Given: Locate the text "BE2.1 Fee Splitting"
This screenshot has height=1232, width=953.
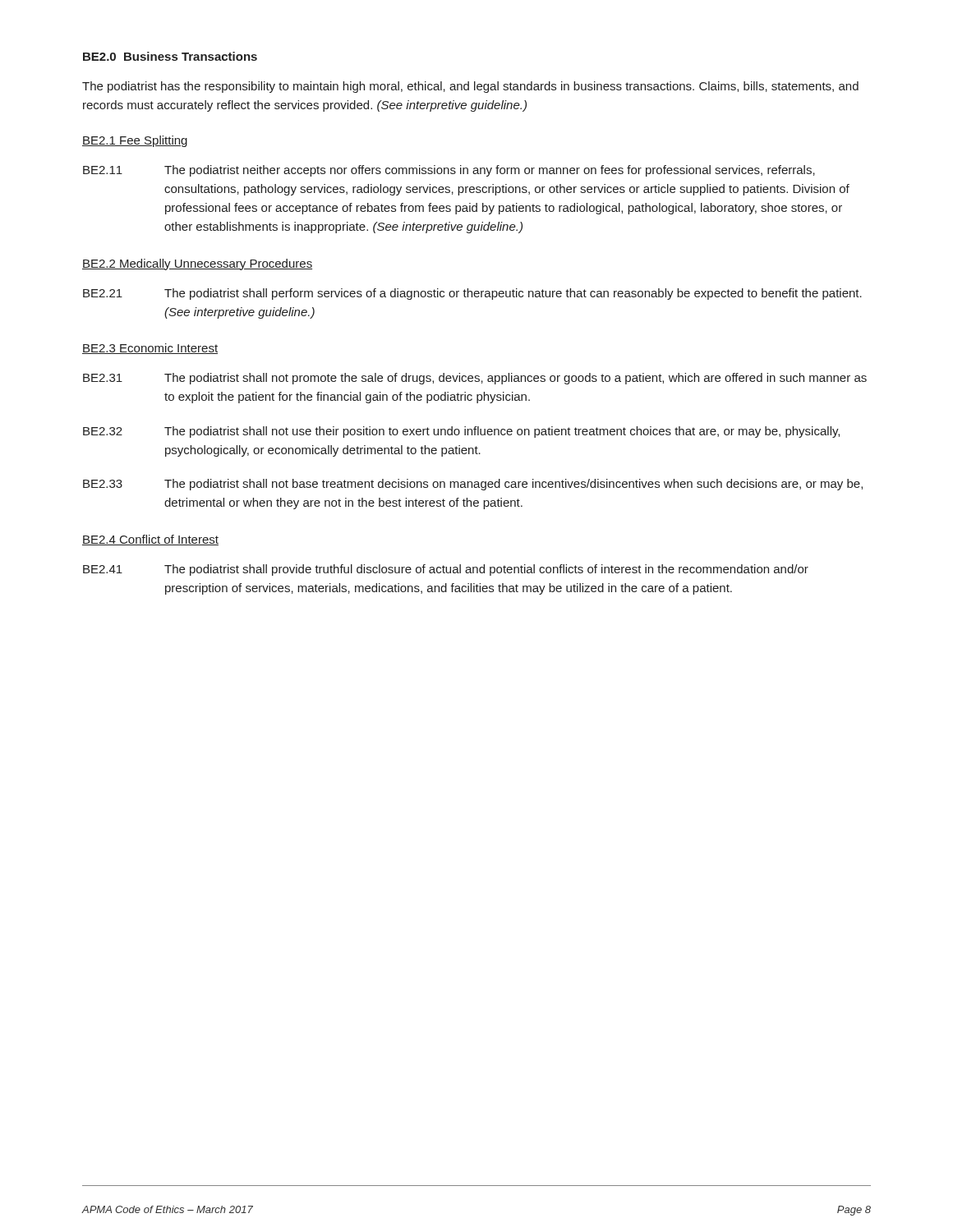Looking at the screenshot, I should pyautogui.click(x=135, y=140).
